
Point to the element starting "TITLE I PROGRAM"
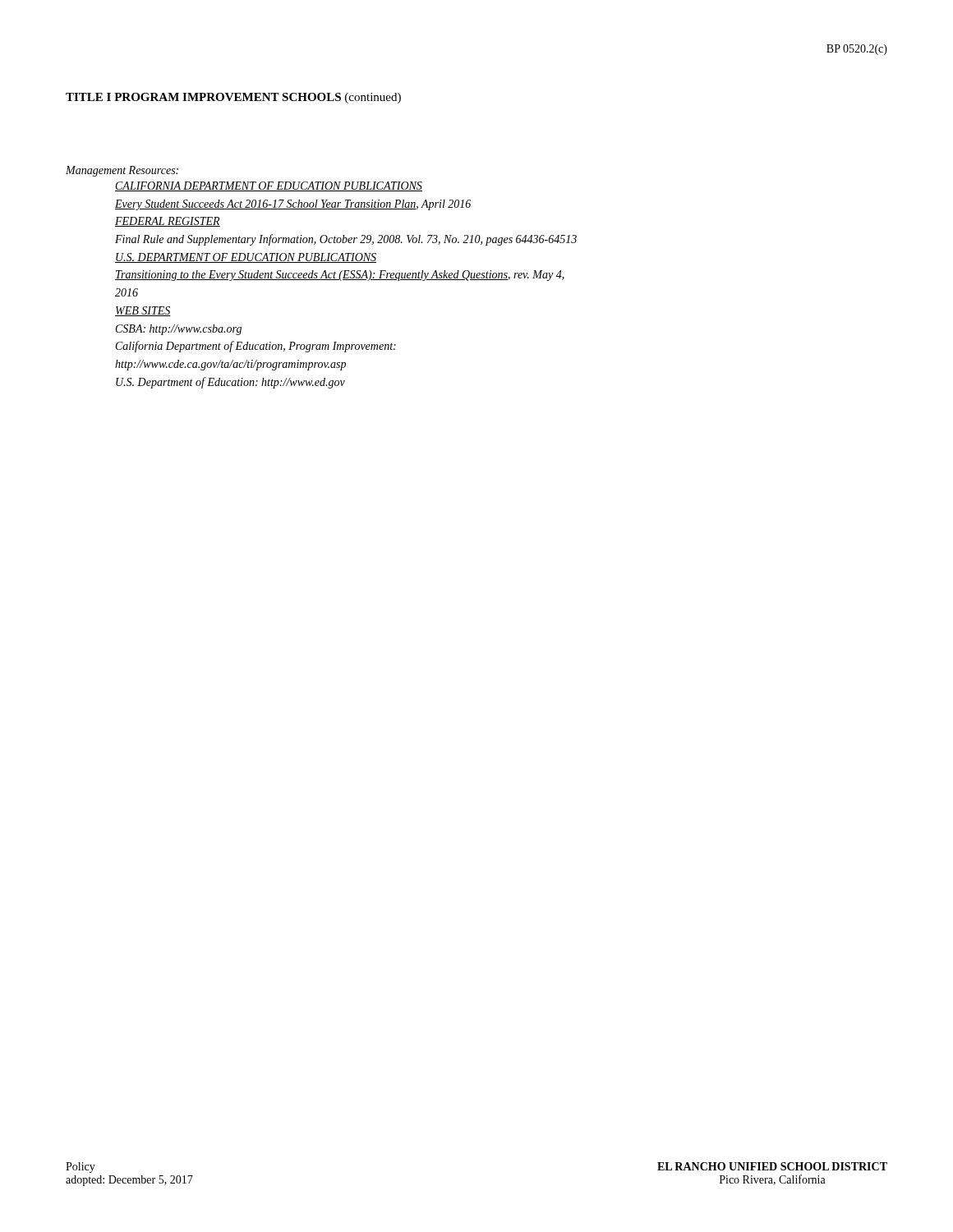[234, 97]
